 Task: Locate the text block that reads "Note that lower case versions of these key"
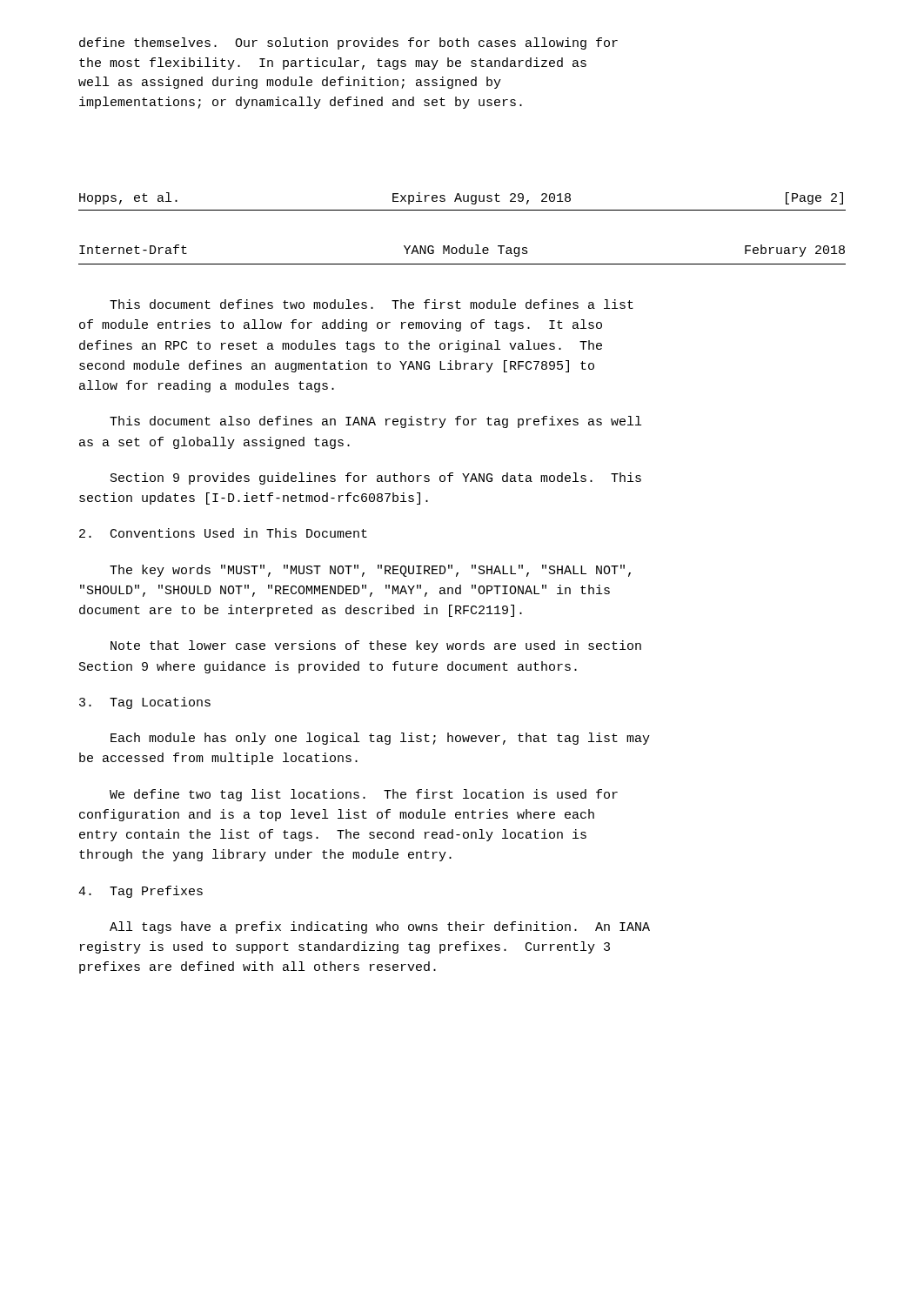360,657
